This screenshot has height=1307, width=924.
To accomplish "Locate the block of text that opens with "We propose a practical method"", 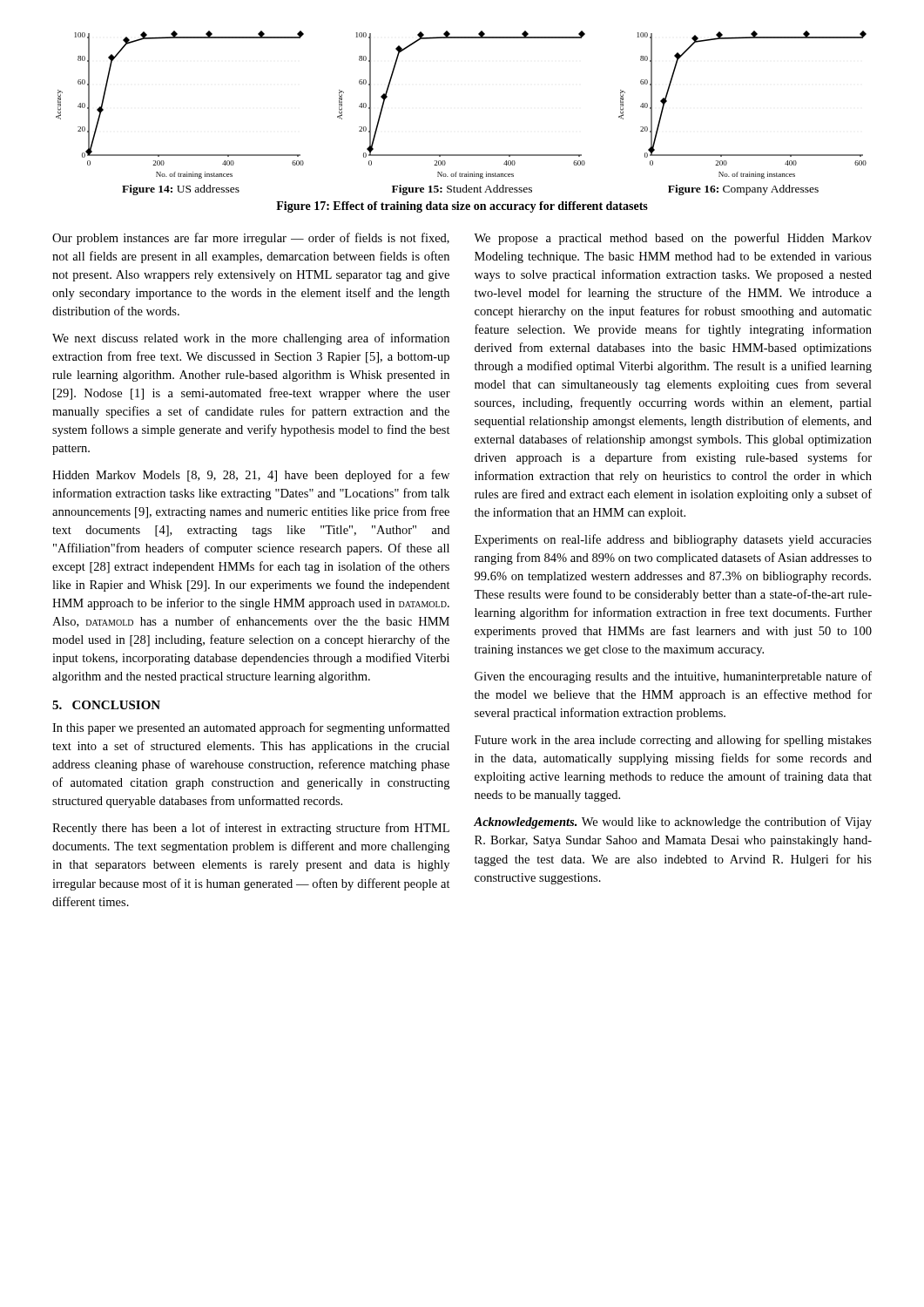I will [673, 376].
